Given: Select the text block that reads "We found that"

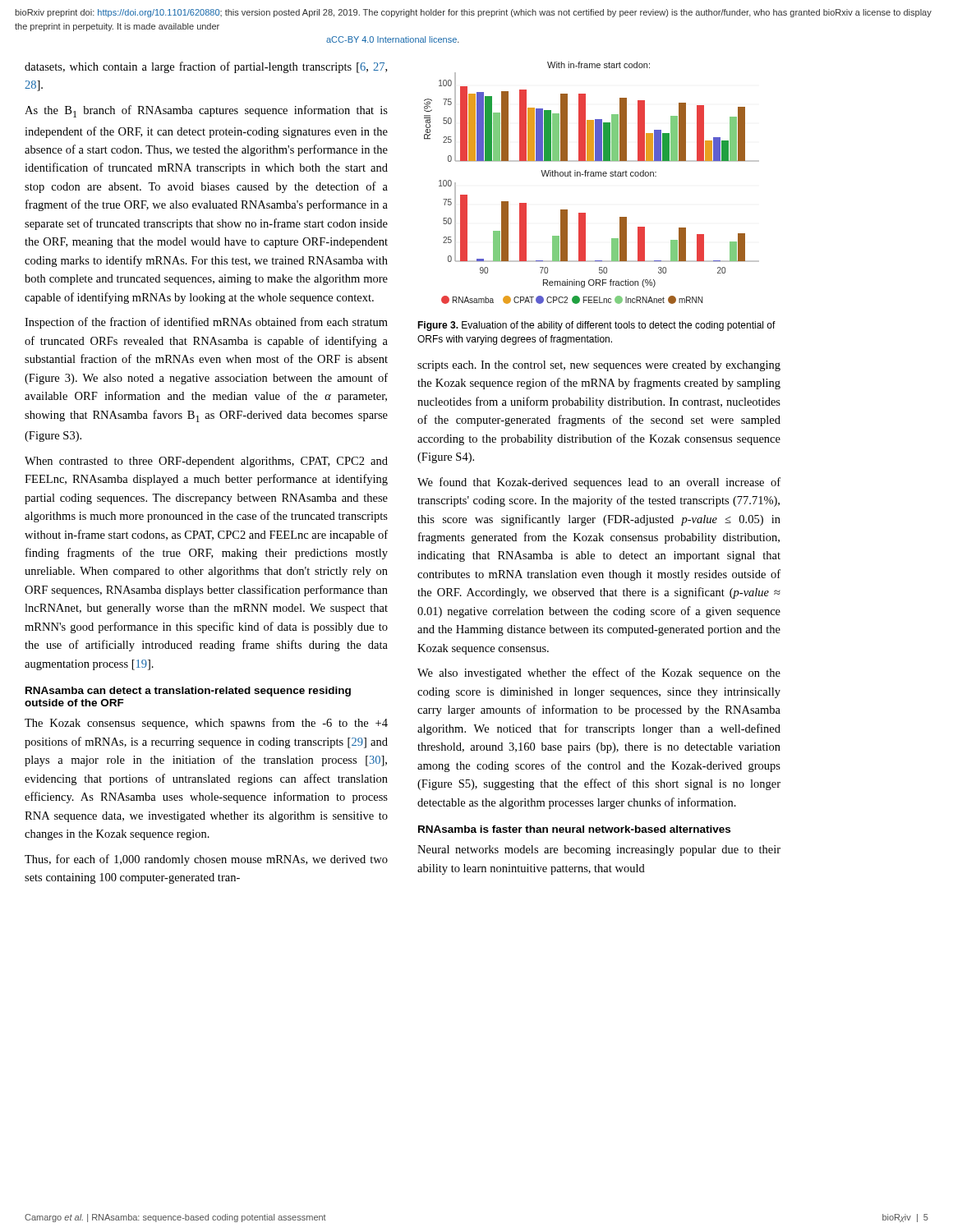Looking at the screenshot, I should [599, 565].
